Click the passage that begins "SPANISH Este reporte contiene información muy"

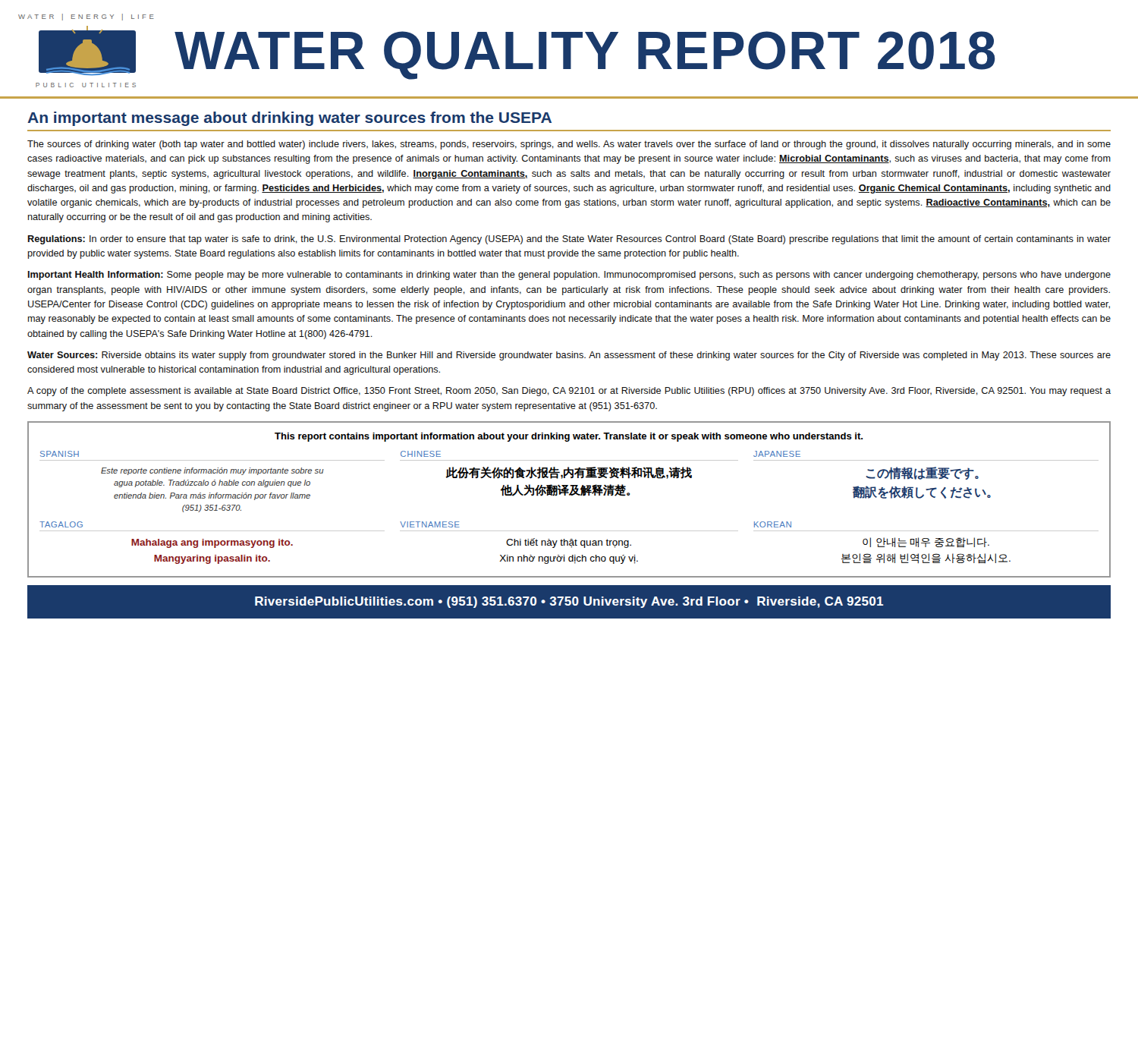(x=212, y=482)
